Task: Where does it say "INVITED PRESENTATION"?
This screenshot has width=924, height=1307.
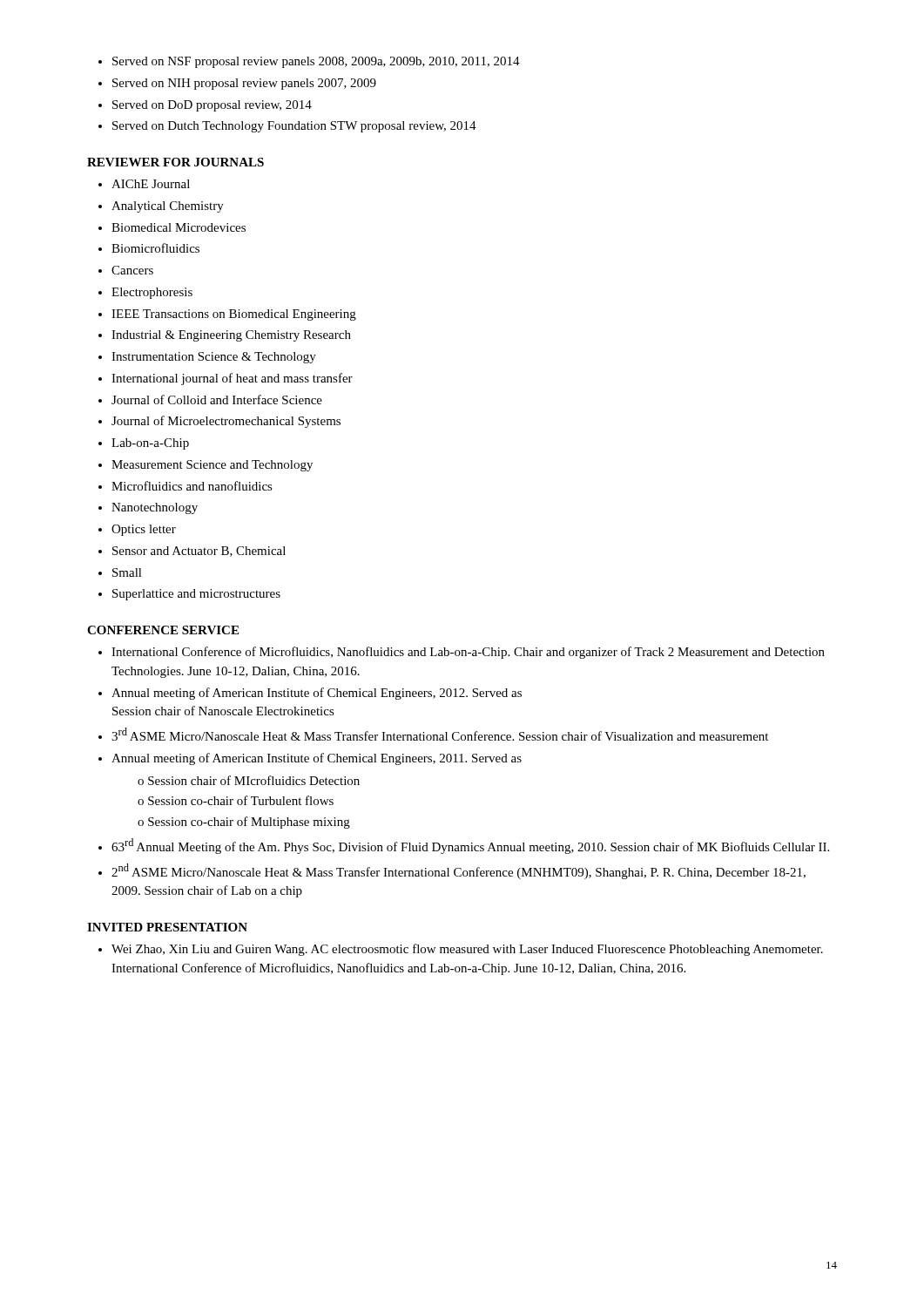Action: 167,927
